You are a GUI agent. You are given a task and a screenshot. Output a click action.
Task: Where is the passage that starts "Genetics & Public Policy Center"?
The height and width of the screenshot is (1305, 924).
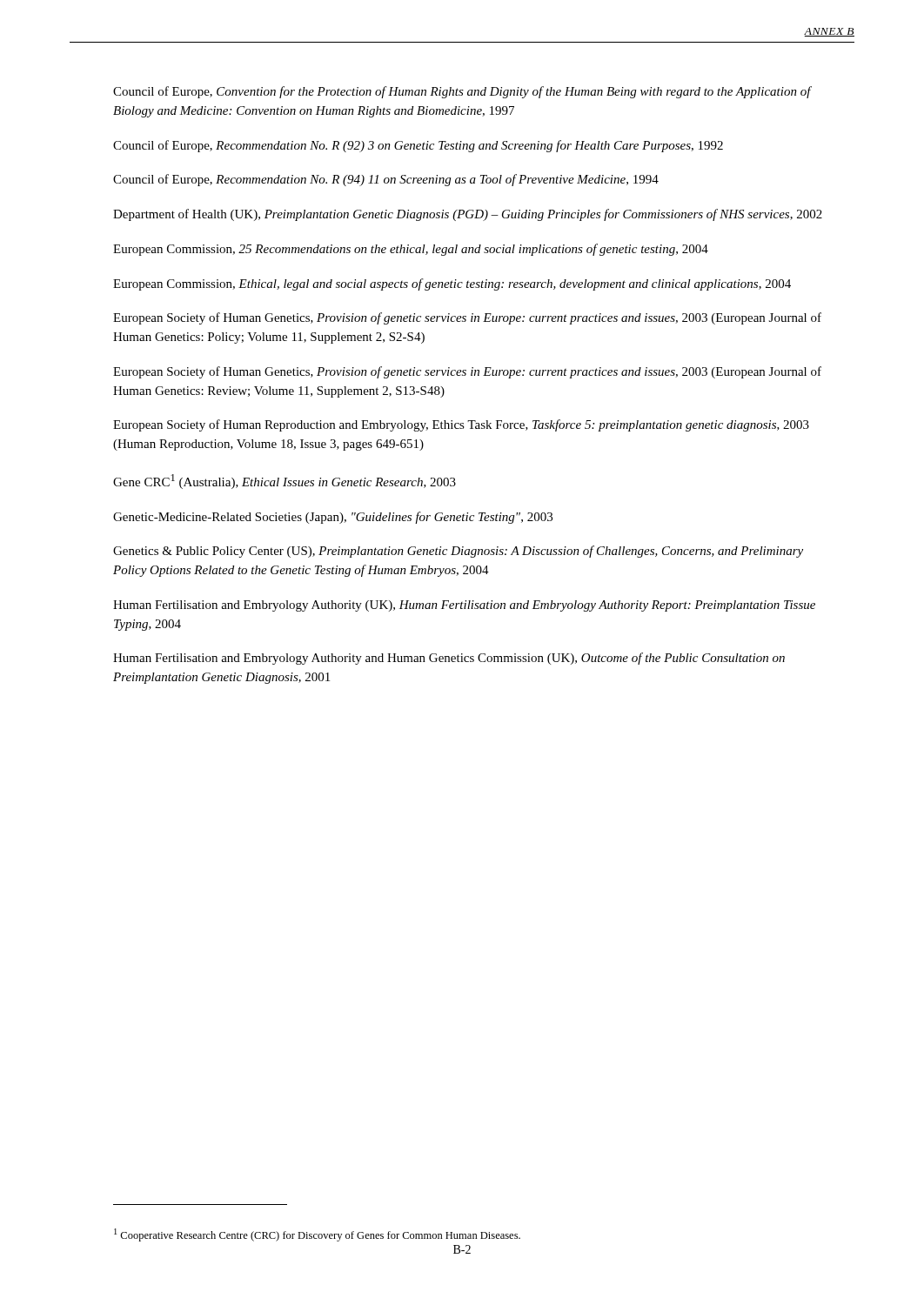(x=458, y=560)
